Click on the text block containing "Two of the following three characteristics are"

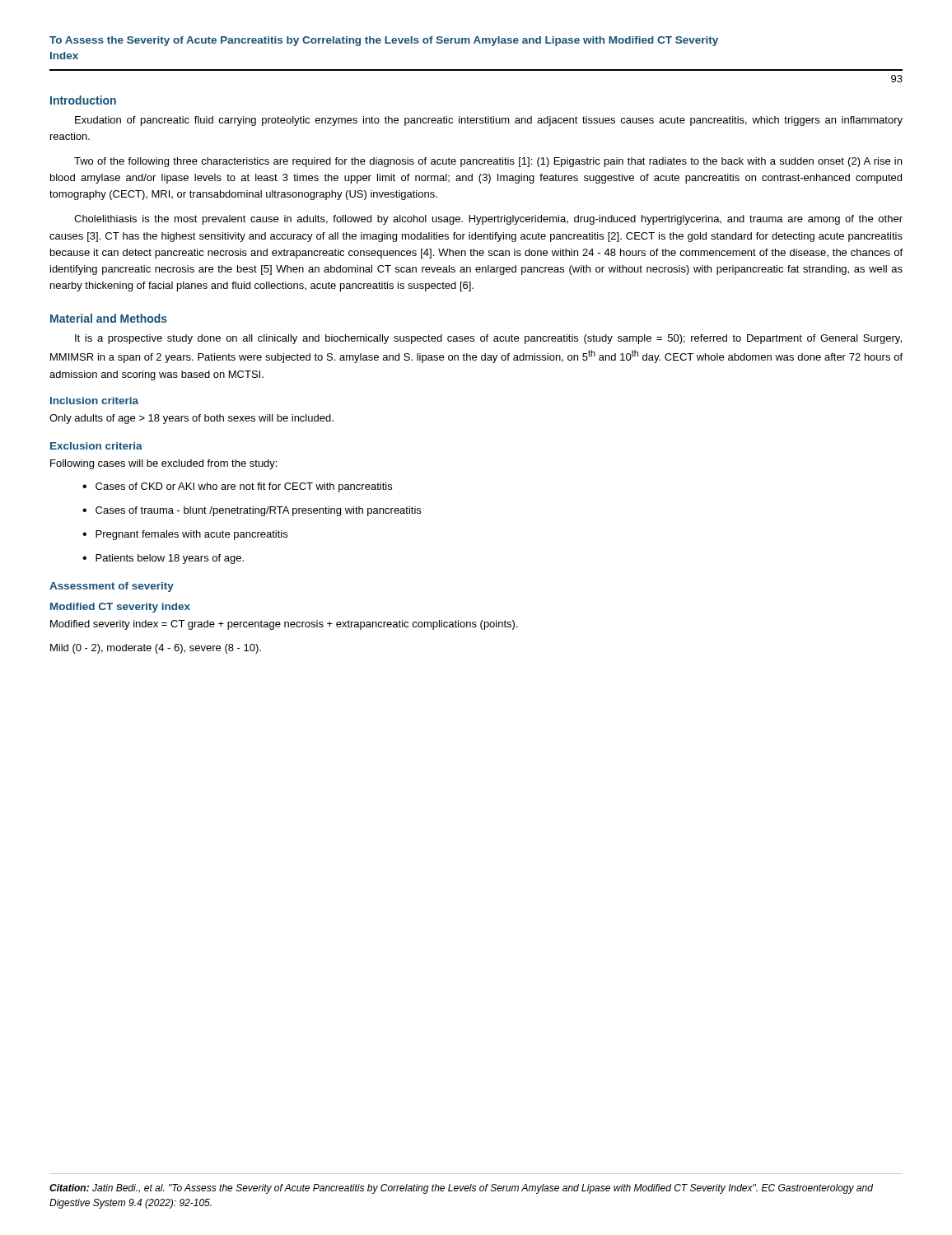476,178
